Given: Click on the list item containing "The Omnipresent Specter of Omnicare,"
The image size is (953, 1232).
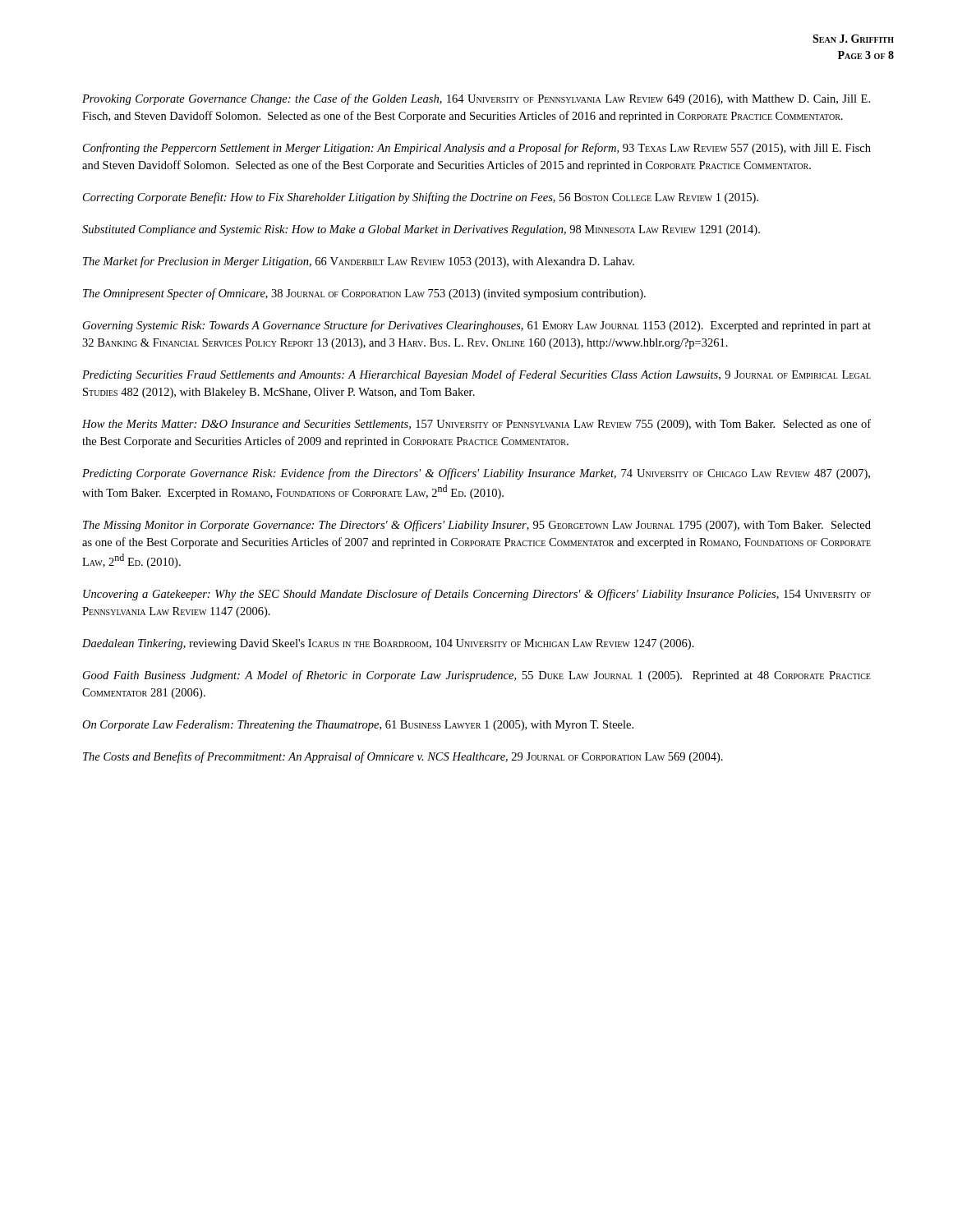Looking at the screenshot, I should [476, 294].
